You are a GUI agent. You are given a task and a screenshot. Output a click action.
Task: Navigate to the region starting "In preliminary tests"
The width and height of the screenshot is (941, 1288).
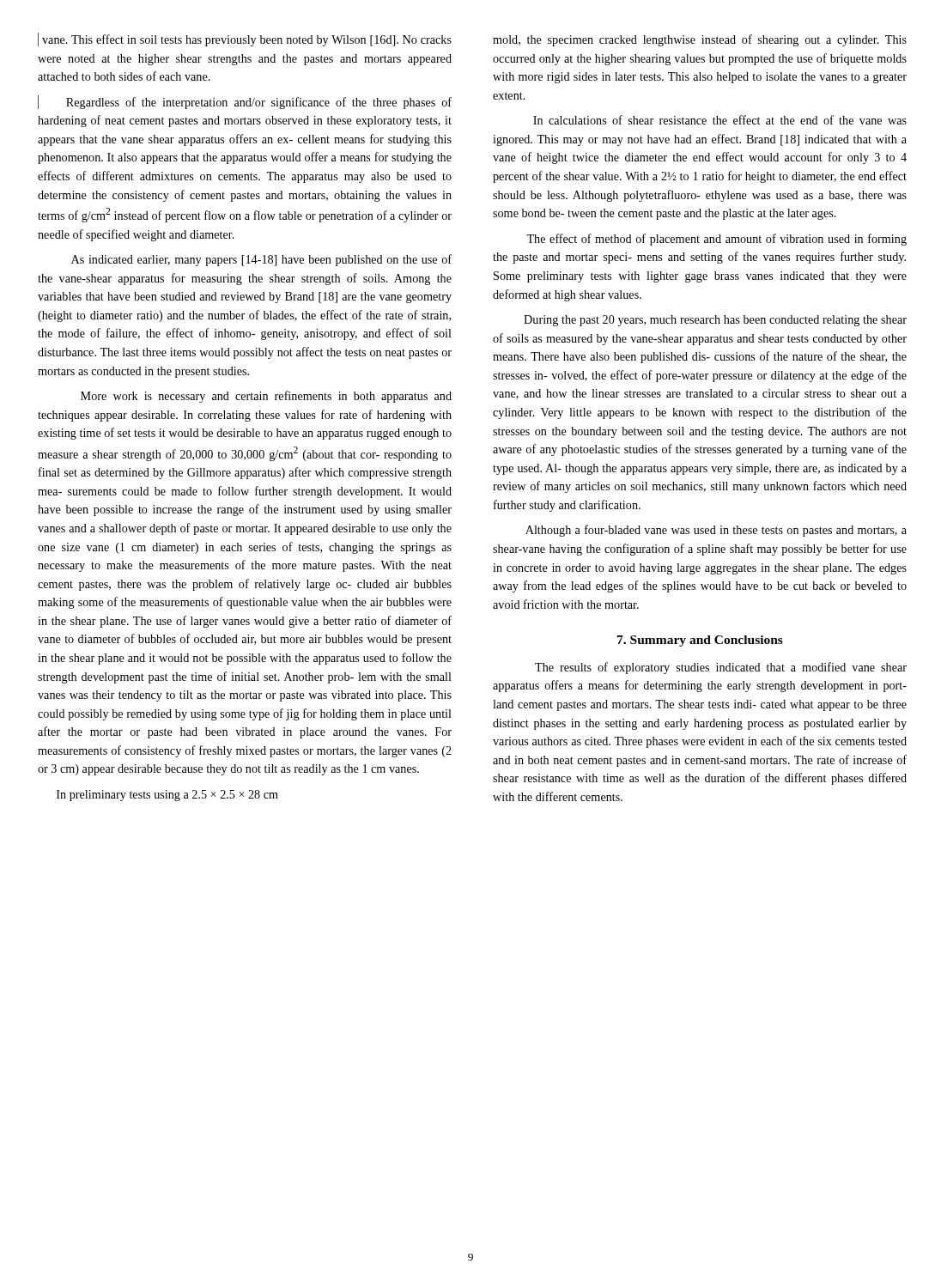[245, 795]
